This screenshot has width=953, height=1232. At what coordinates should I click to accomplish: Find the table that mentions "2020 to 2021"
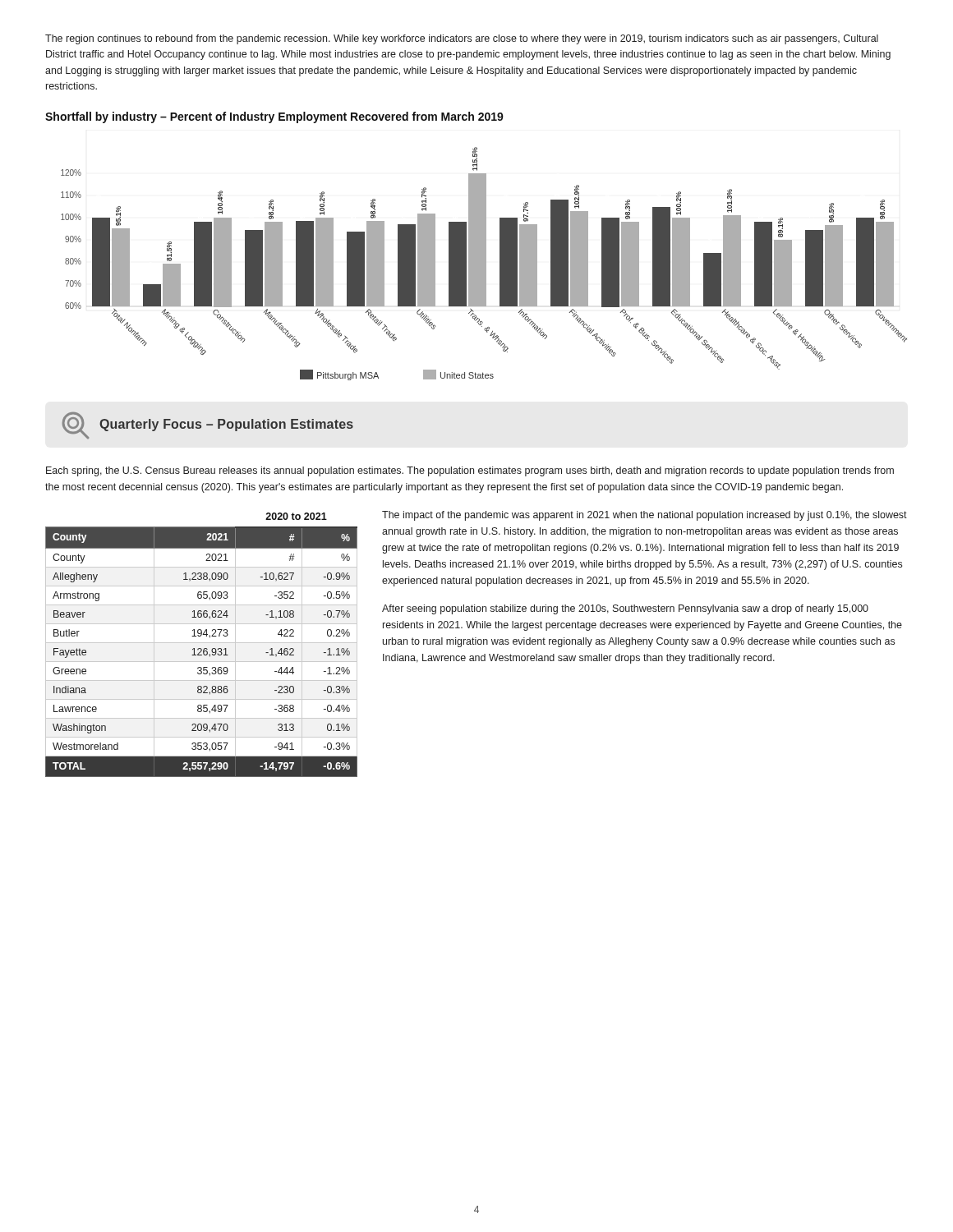pyautogui.click(x=201, y=641)
